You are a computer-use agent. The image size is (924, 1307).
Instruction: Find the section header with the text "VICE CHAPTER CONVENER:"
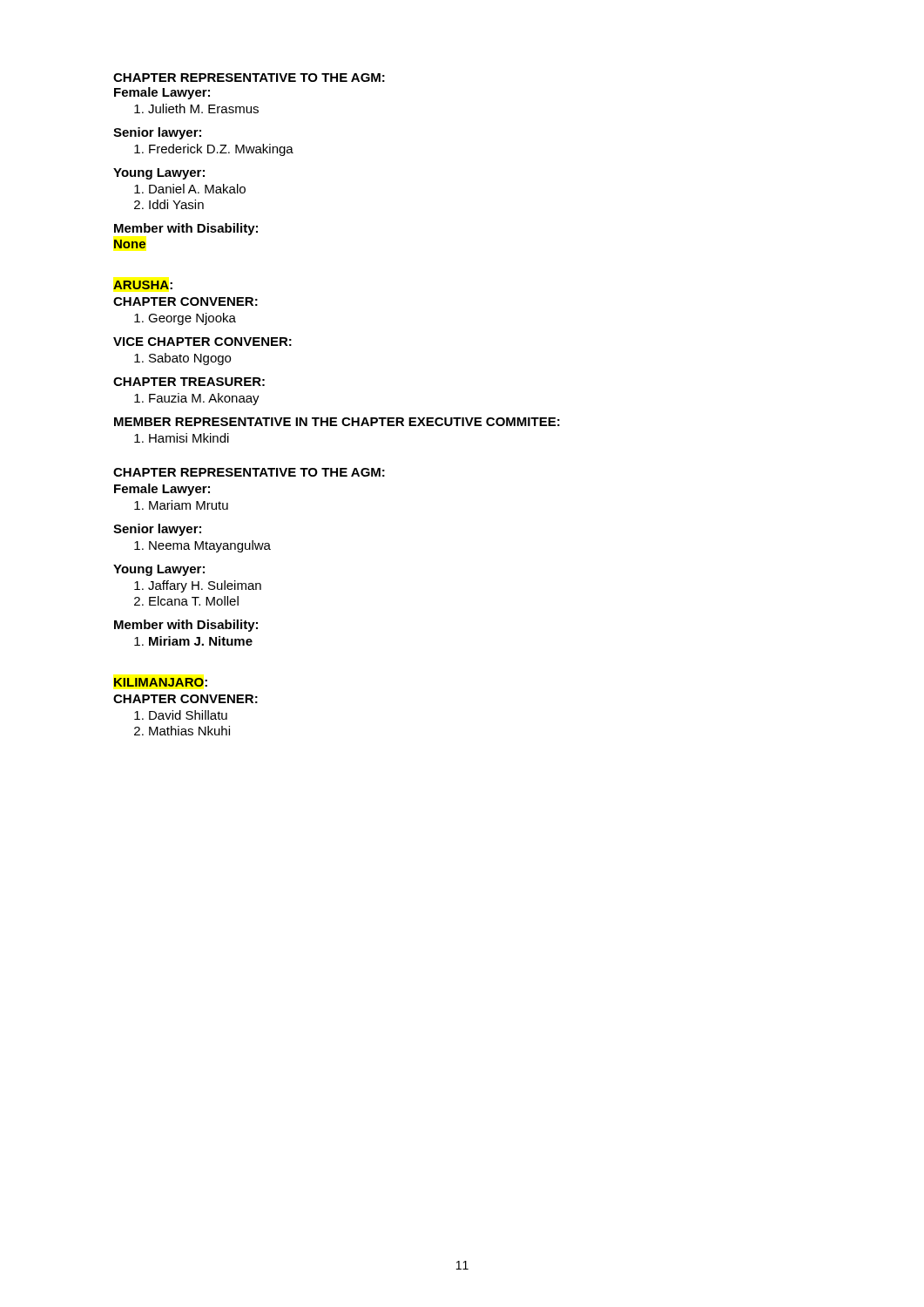[203, 341]
